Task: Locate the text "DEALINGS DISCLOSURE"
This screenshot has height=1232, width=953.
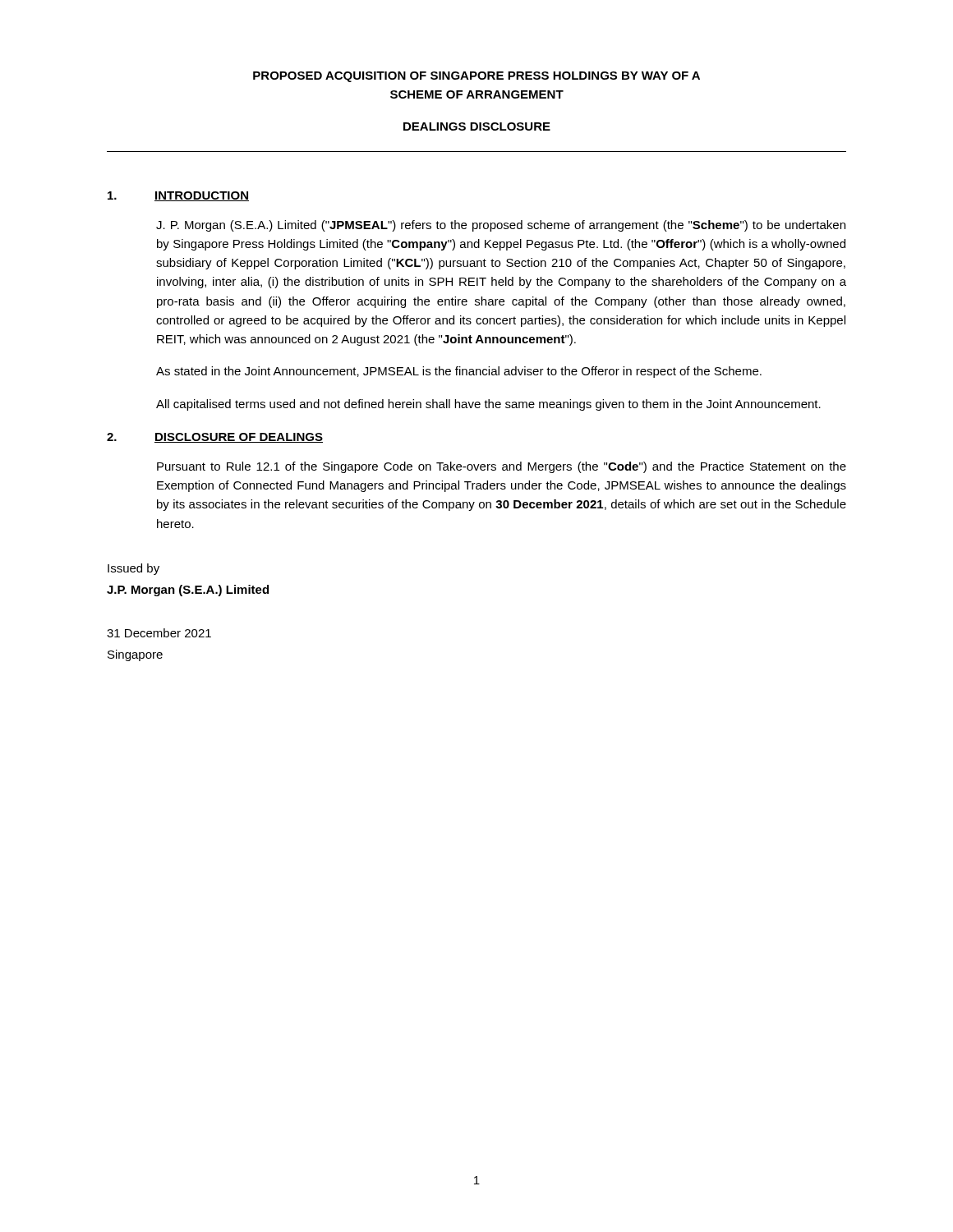Action: pyautogui.click(x=476, y=126)
